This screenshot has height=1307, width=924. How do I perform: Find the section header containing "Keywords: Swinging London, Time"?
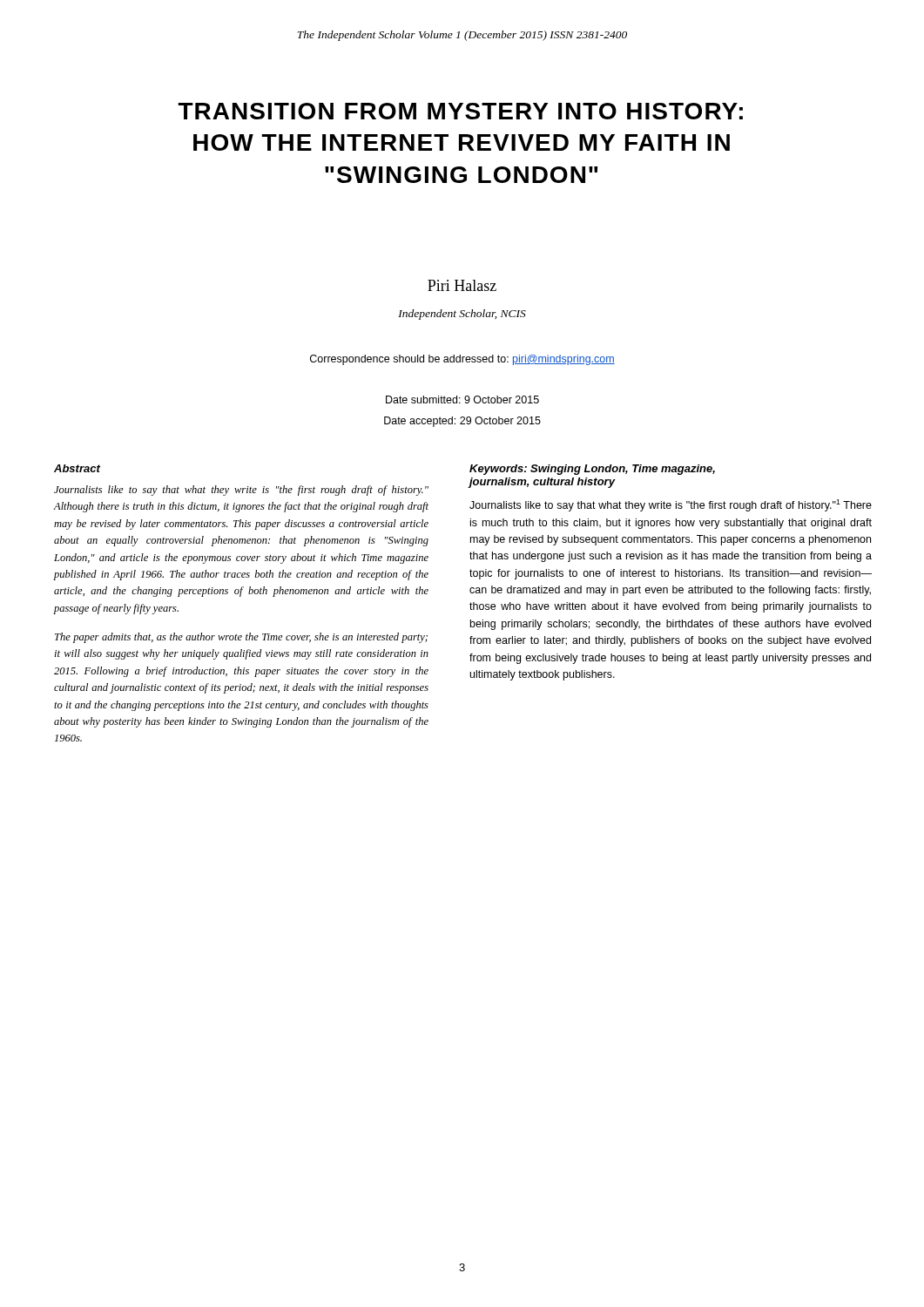(593, 475)
